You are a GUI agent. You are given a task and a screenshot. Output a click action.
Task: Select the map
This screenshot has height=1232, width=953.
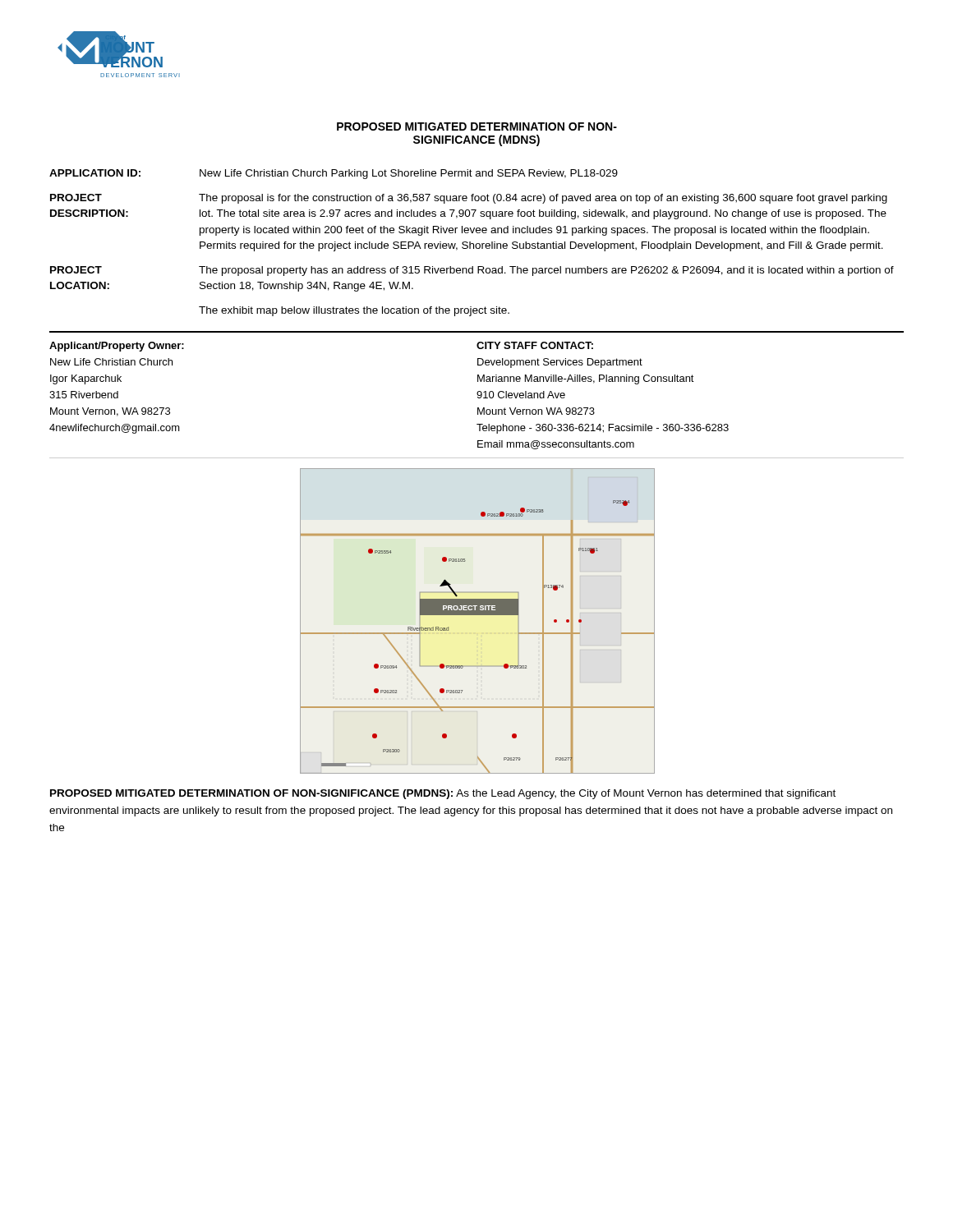(476, 621)
